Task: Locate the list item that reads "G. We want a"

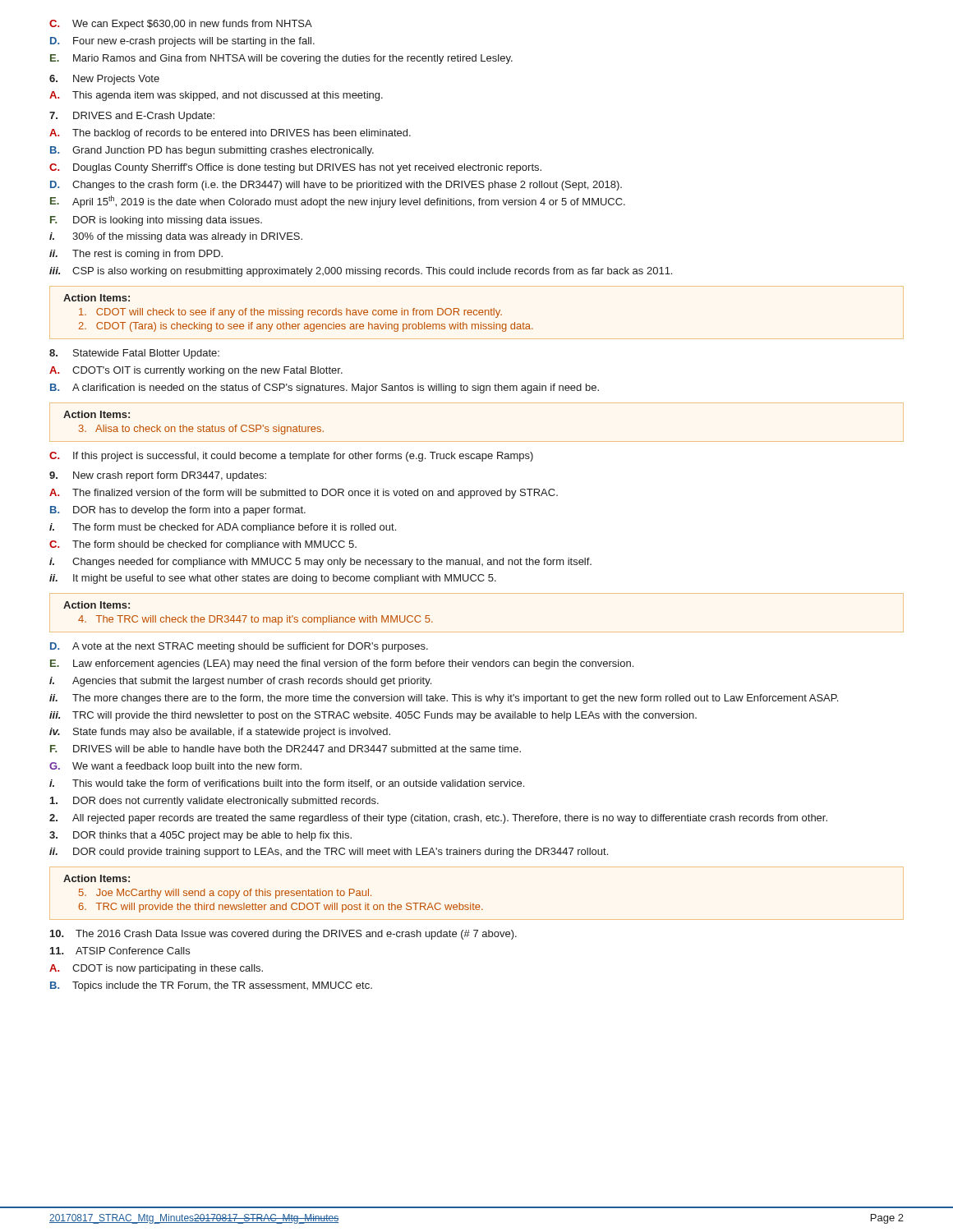Action: pyautogui.click(x=175, y=767)
